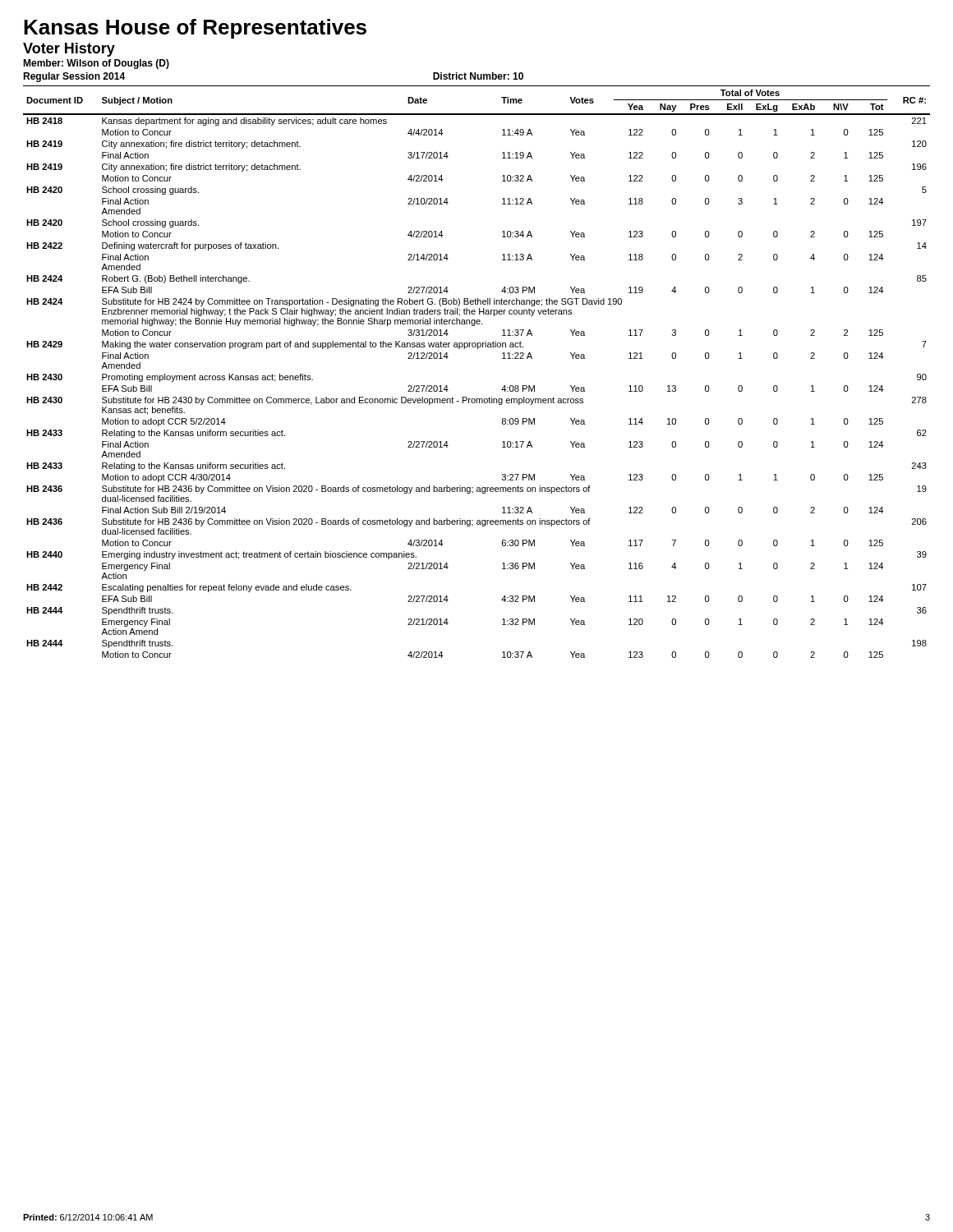953x1232 pixels.
Task: Find the table
Action: point(476,373)
